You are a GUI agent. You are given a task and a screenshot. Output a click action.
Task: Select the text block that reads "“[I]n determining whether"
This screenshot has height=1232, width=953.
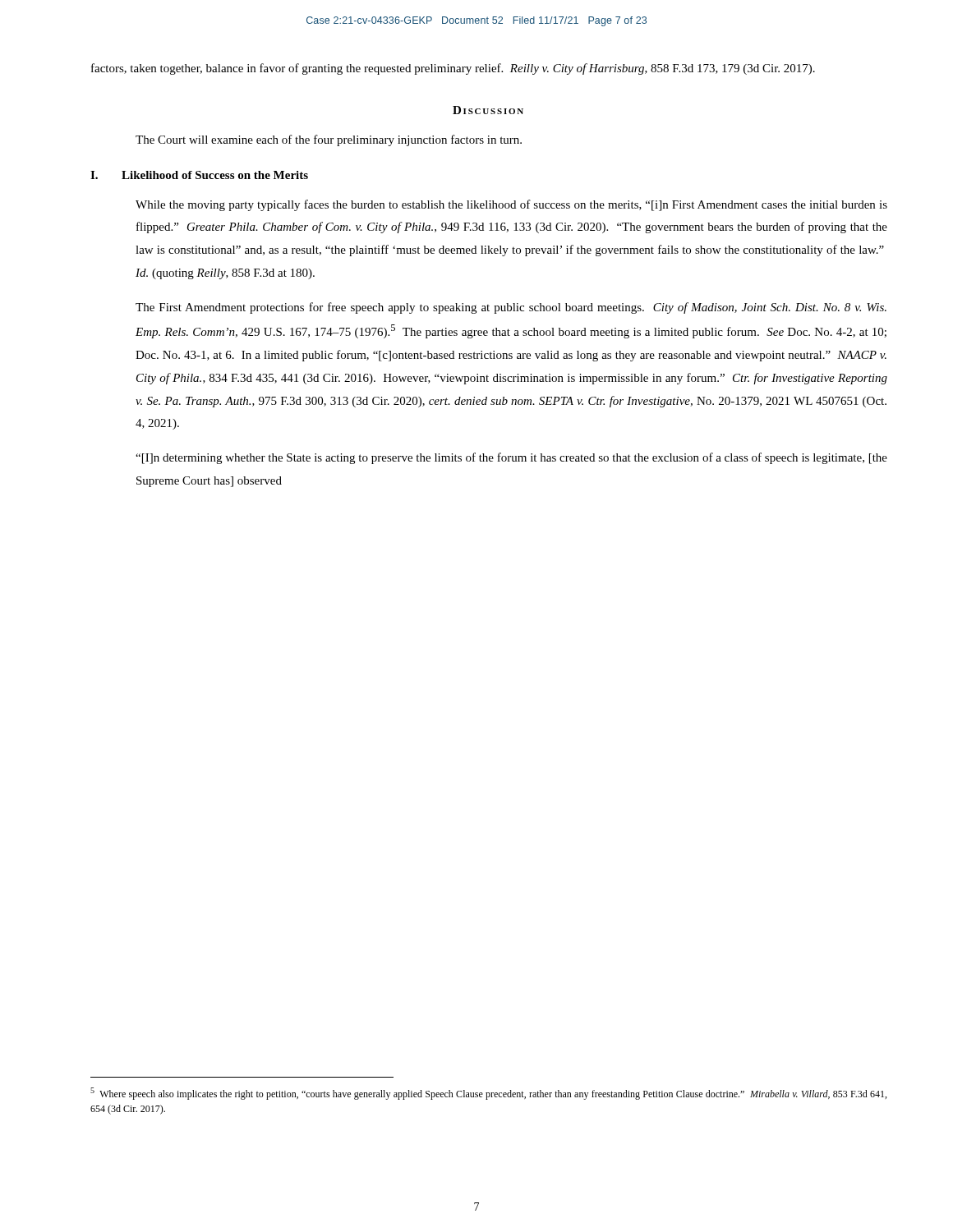511,469
